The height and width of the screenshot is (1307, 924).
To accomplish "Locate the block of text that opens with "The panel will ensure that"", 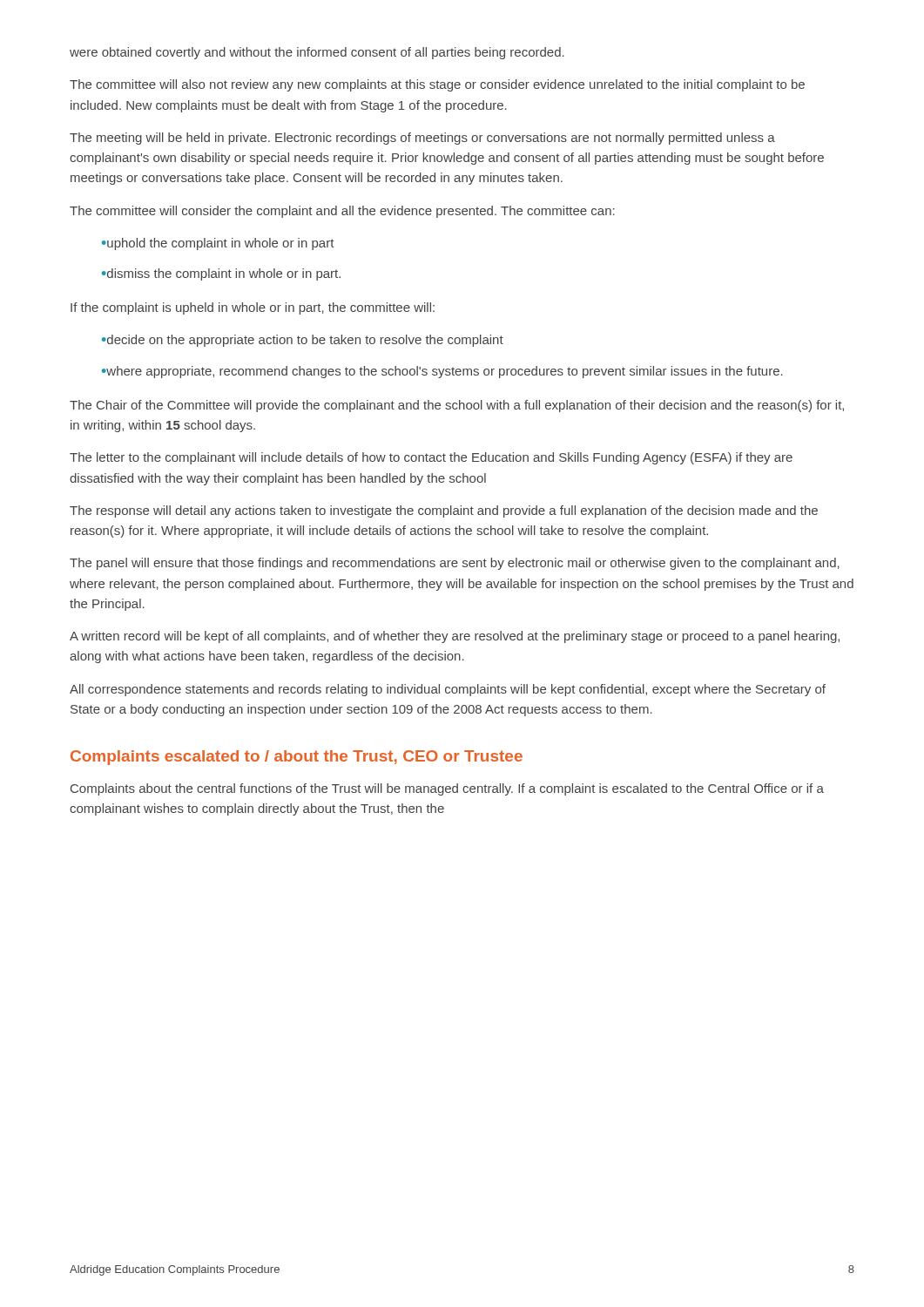I will click(x=462, y=583).
